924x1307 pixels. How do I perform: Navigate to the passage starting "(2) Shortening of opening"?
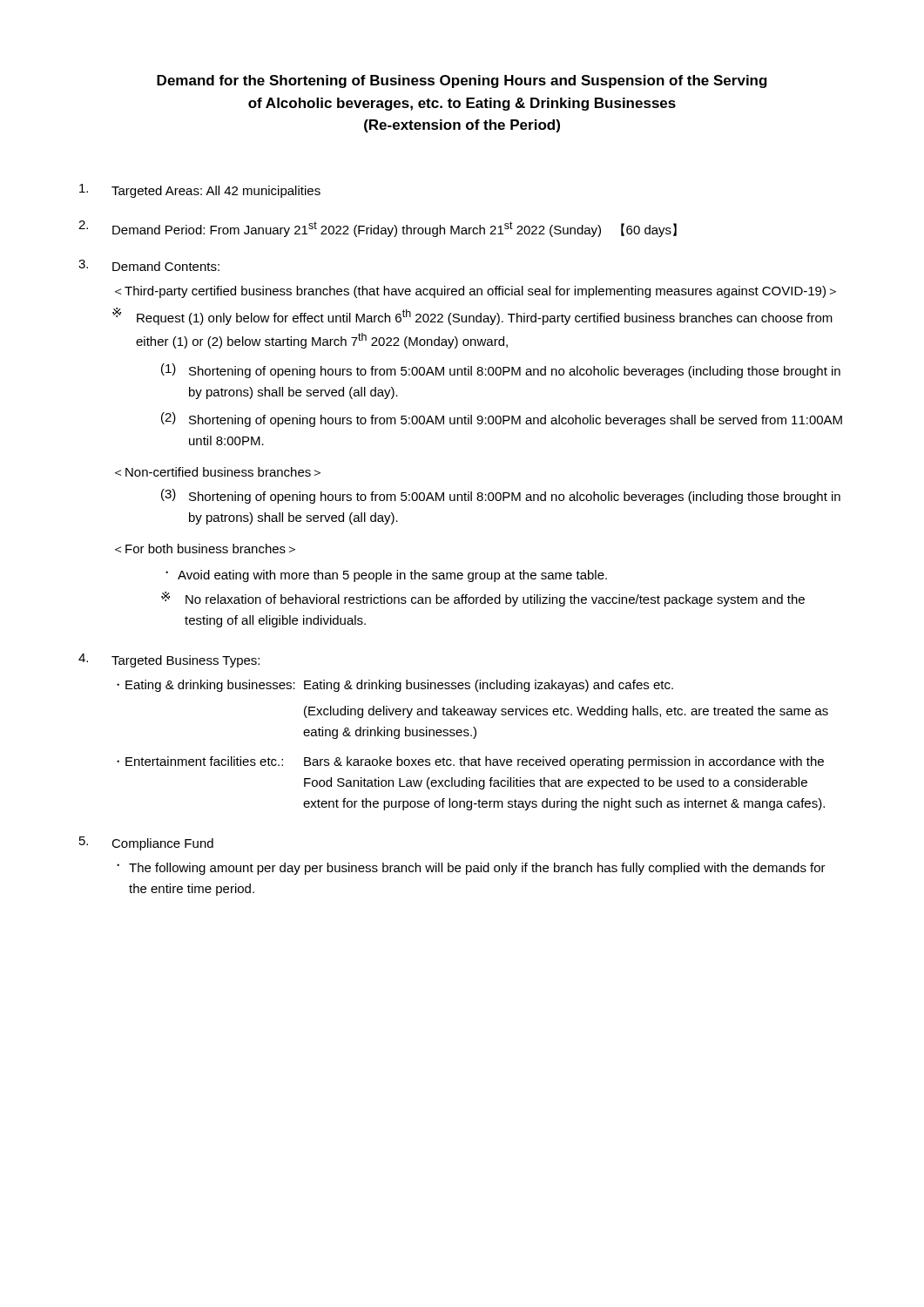click(503, 430)
